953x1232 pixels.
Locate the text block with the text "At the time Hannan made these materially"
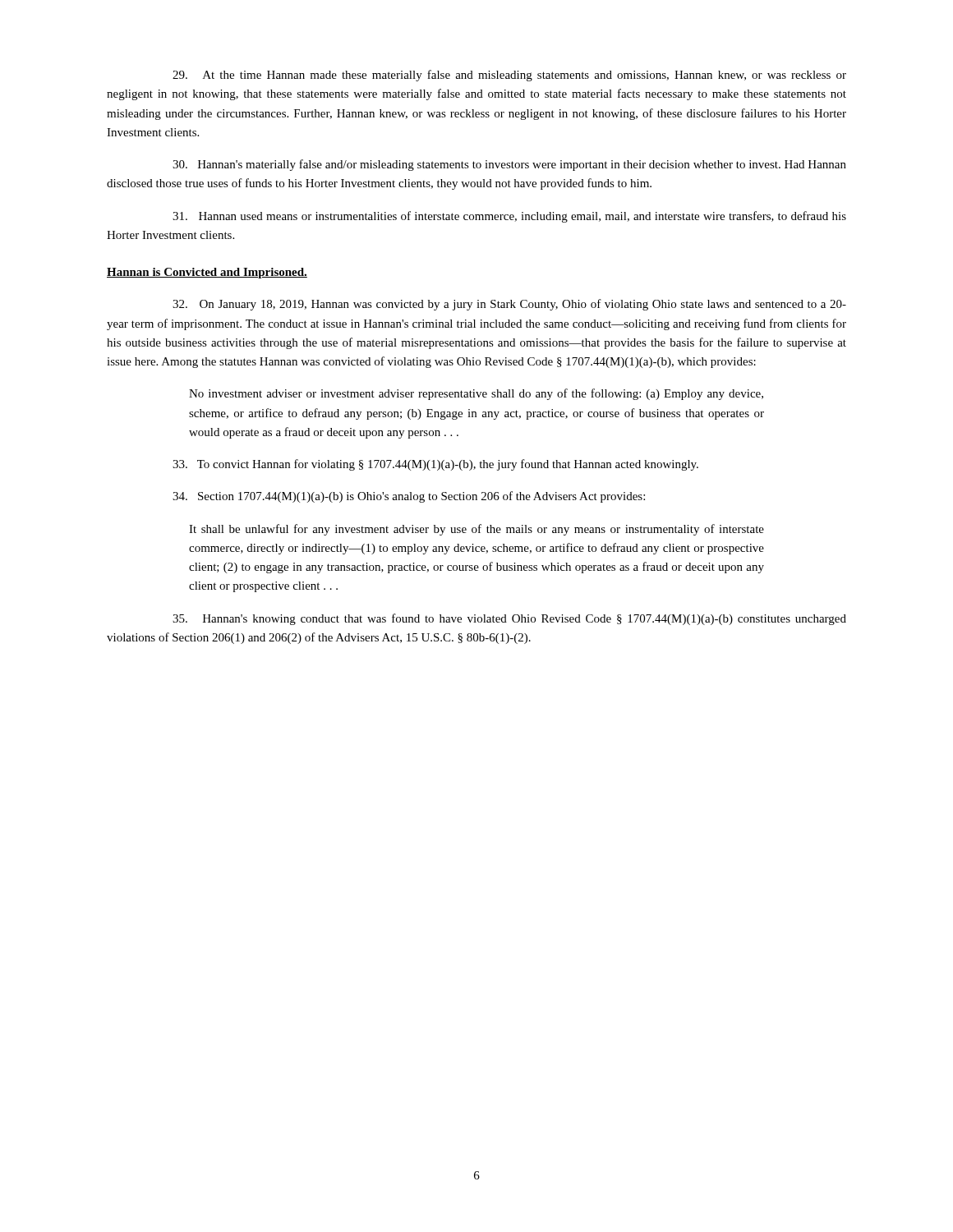(x=476, y=103)
